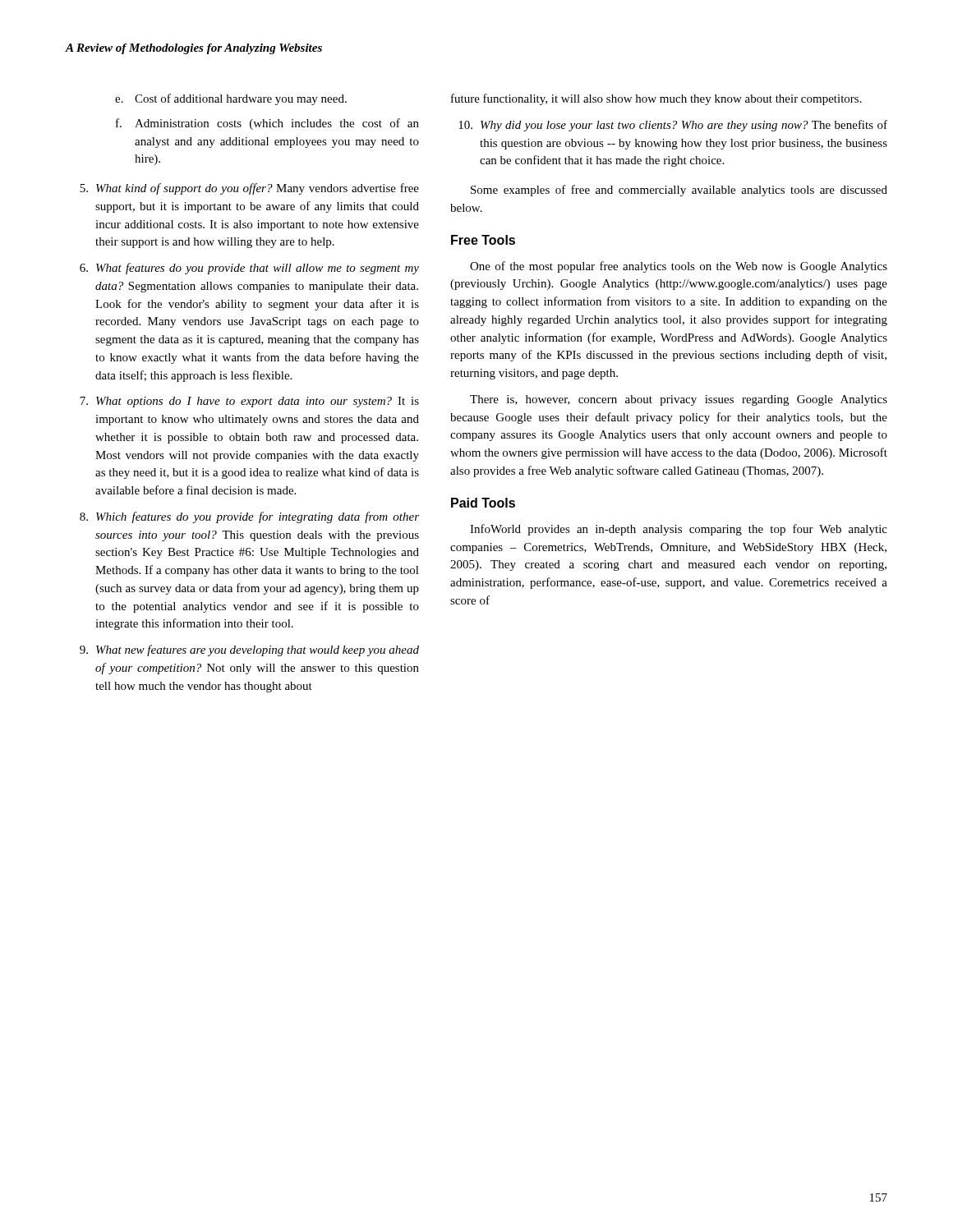Locate the text block starting "8. Which features do"

coord(242,571)
